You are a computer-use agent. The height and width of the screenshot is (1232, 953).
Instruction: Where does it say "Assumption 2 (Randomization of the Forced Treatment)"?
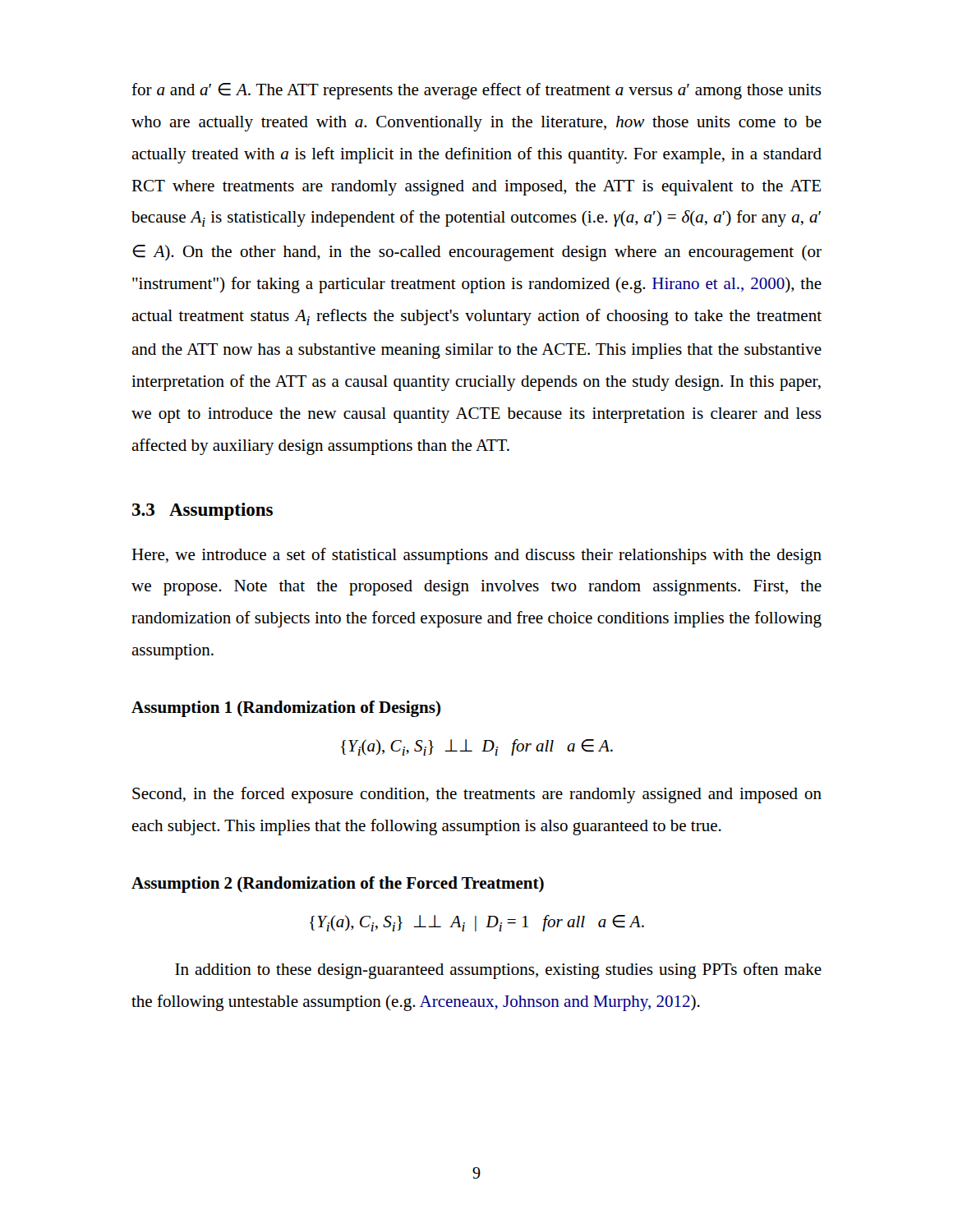tap(338, 883)
